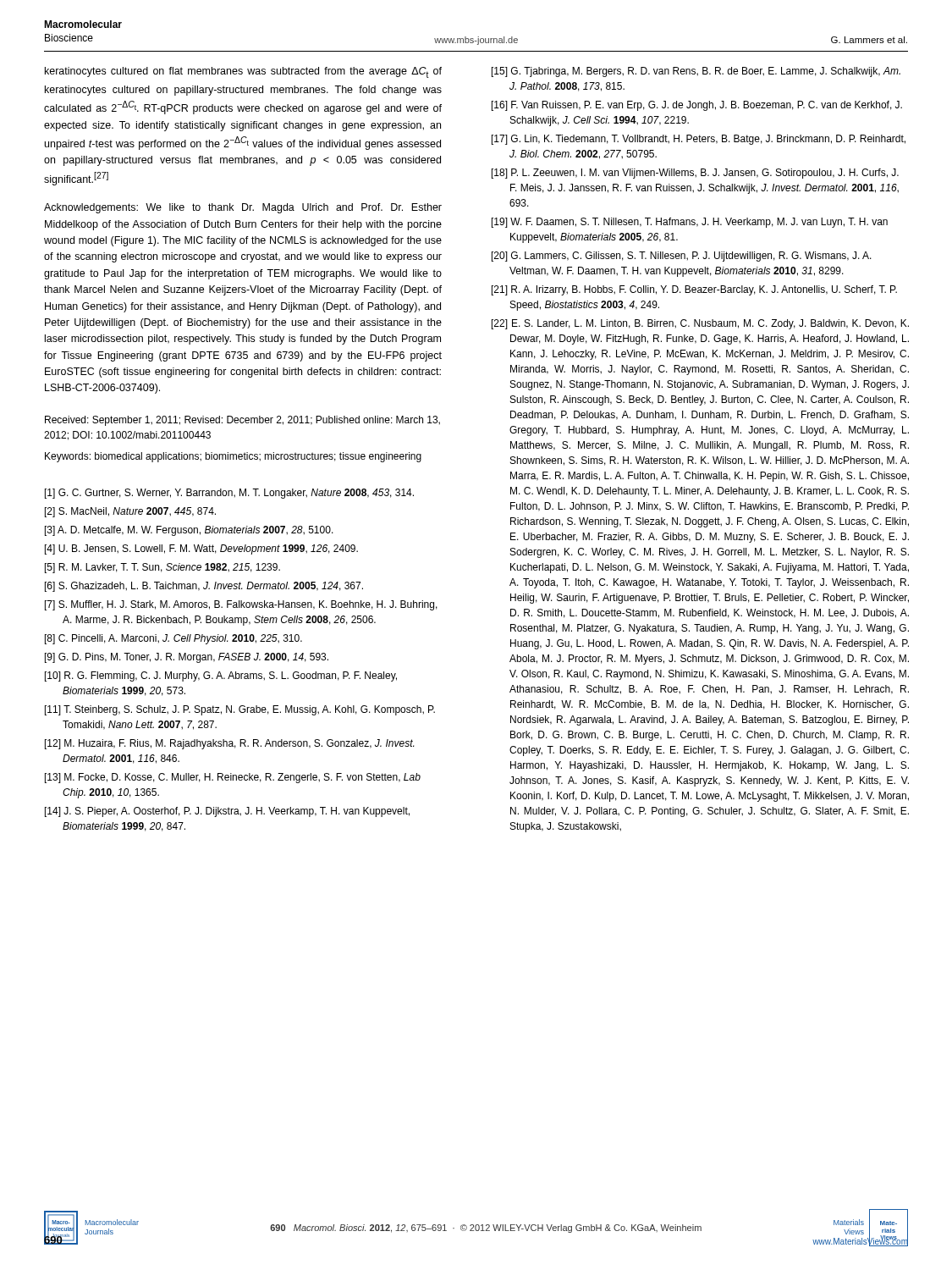Select the list item with the text "[9] G. D. Pins, M. Toner, J."
The width and height of the screenshot is (952, 1270).
187,657
